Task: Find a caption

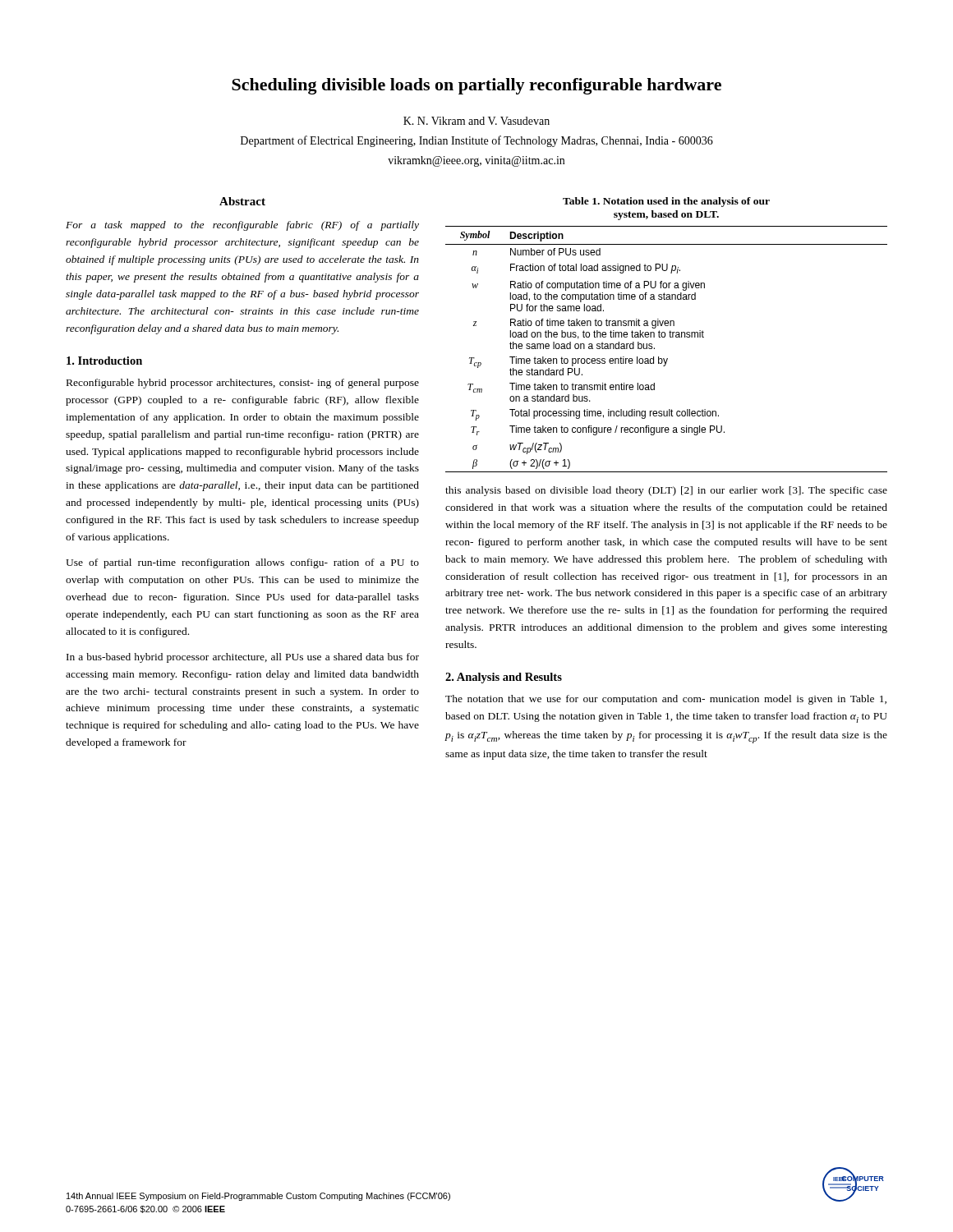Action: tap(666, 208)
